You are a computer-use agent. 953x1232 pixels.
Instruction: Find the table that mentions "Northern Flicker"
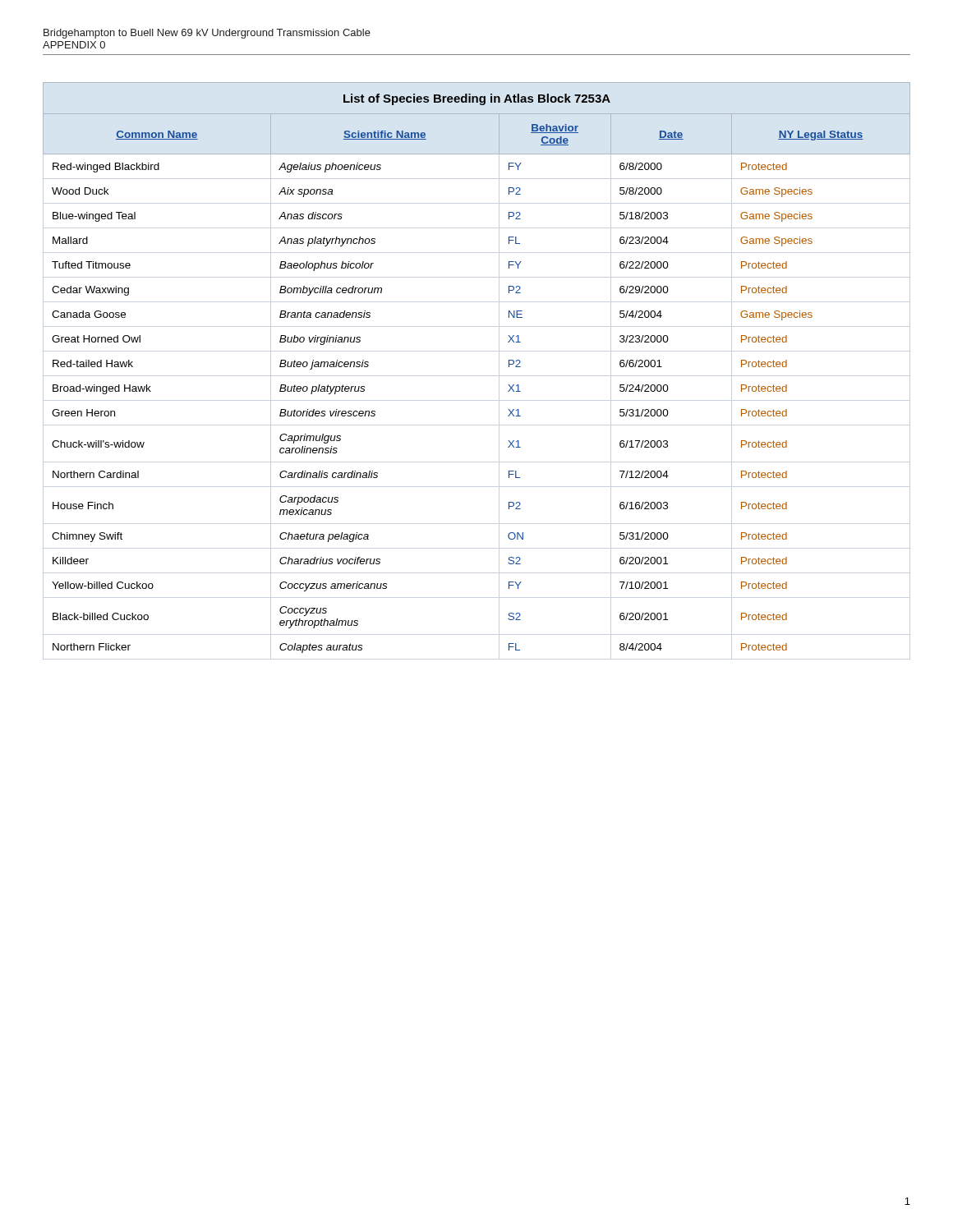476,371
